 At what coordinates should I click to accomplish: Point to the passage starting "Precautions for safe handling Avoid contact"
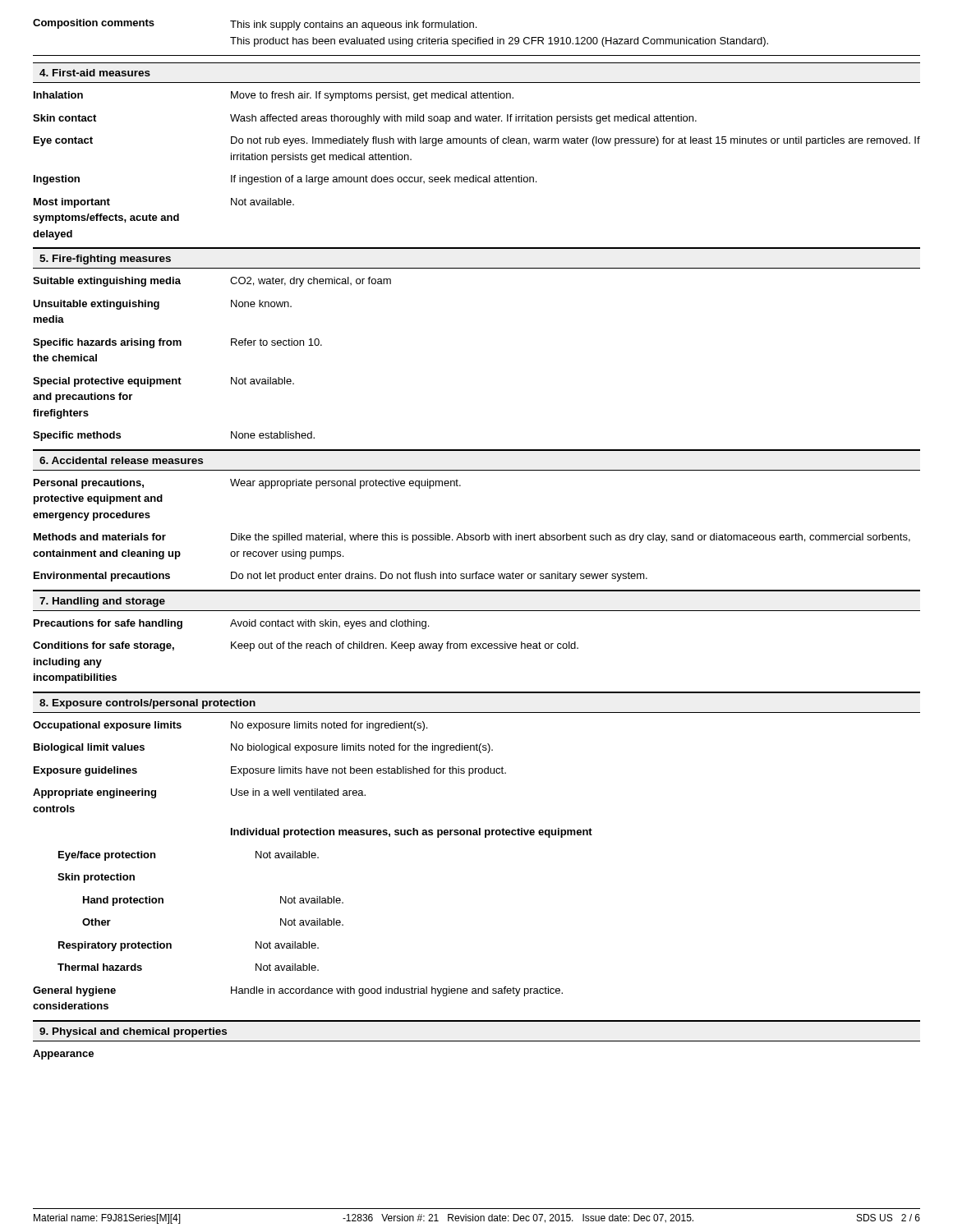[231, 624]
